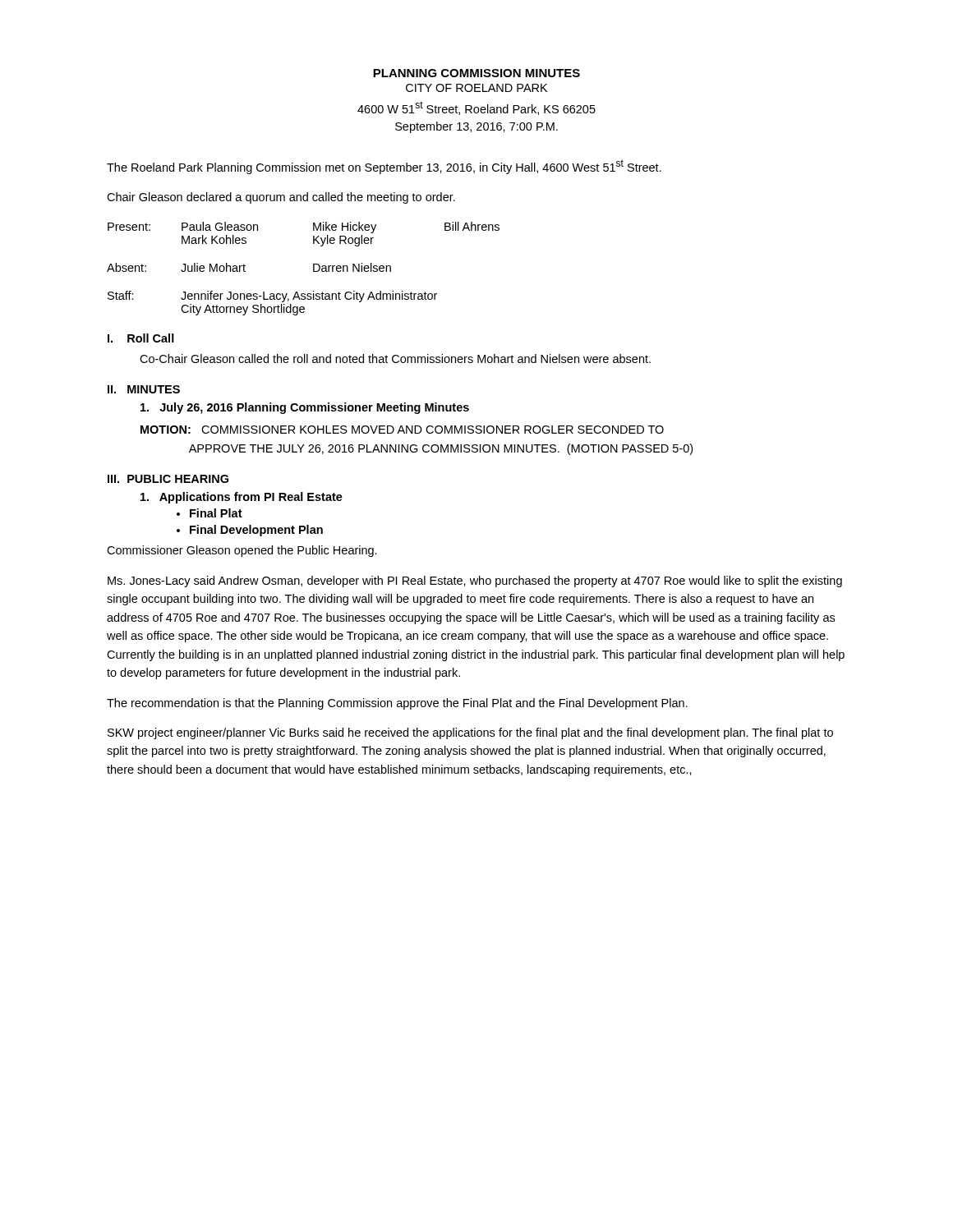Locate the passage starting "Co-Chair Gleason called the roll"
953x1232 pixels.
pos(396,359)
